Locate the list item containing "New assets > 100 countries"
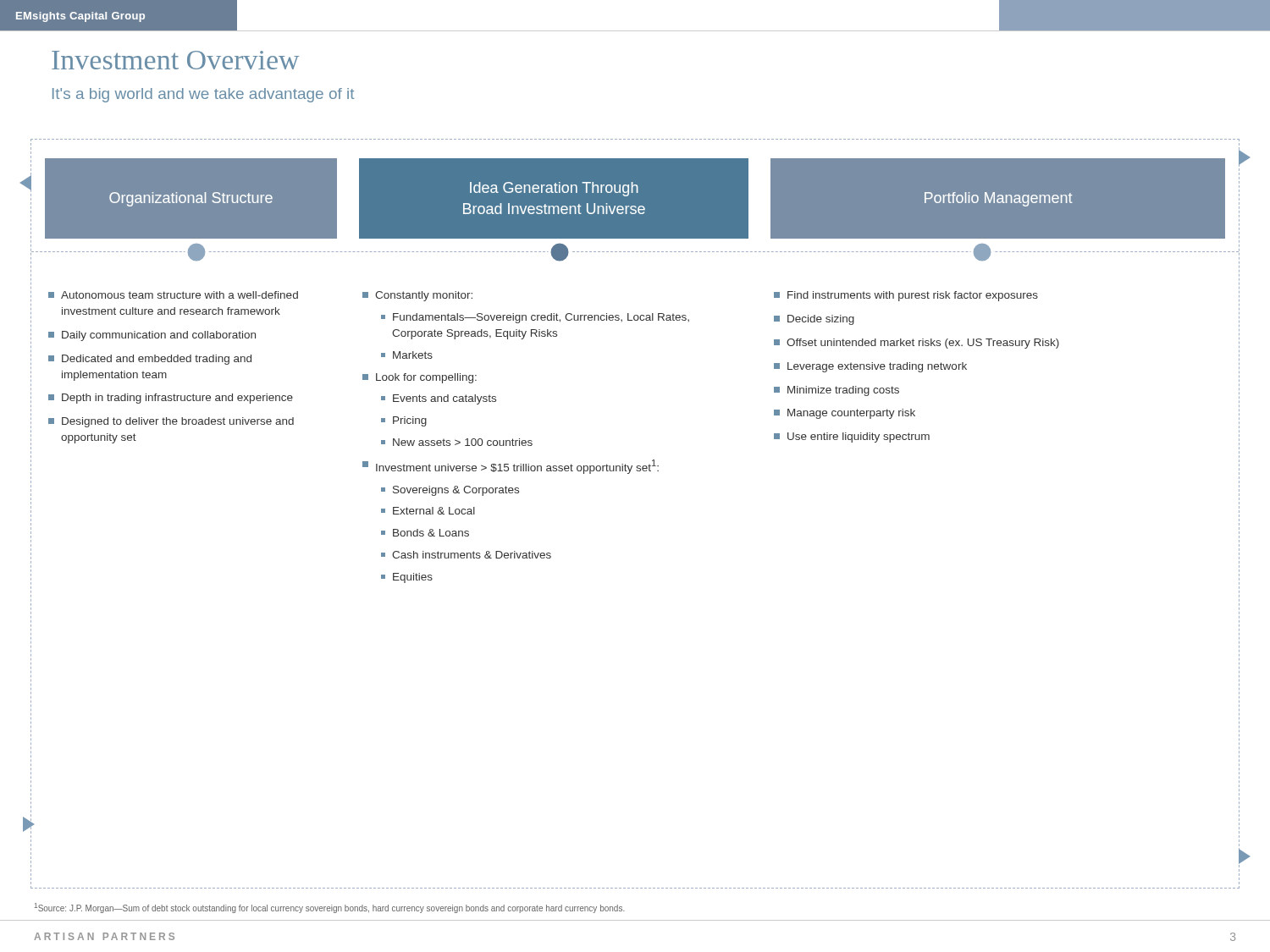 pyautogui.click(x=457, y=443)
